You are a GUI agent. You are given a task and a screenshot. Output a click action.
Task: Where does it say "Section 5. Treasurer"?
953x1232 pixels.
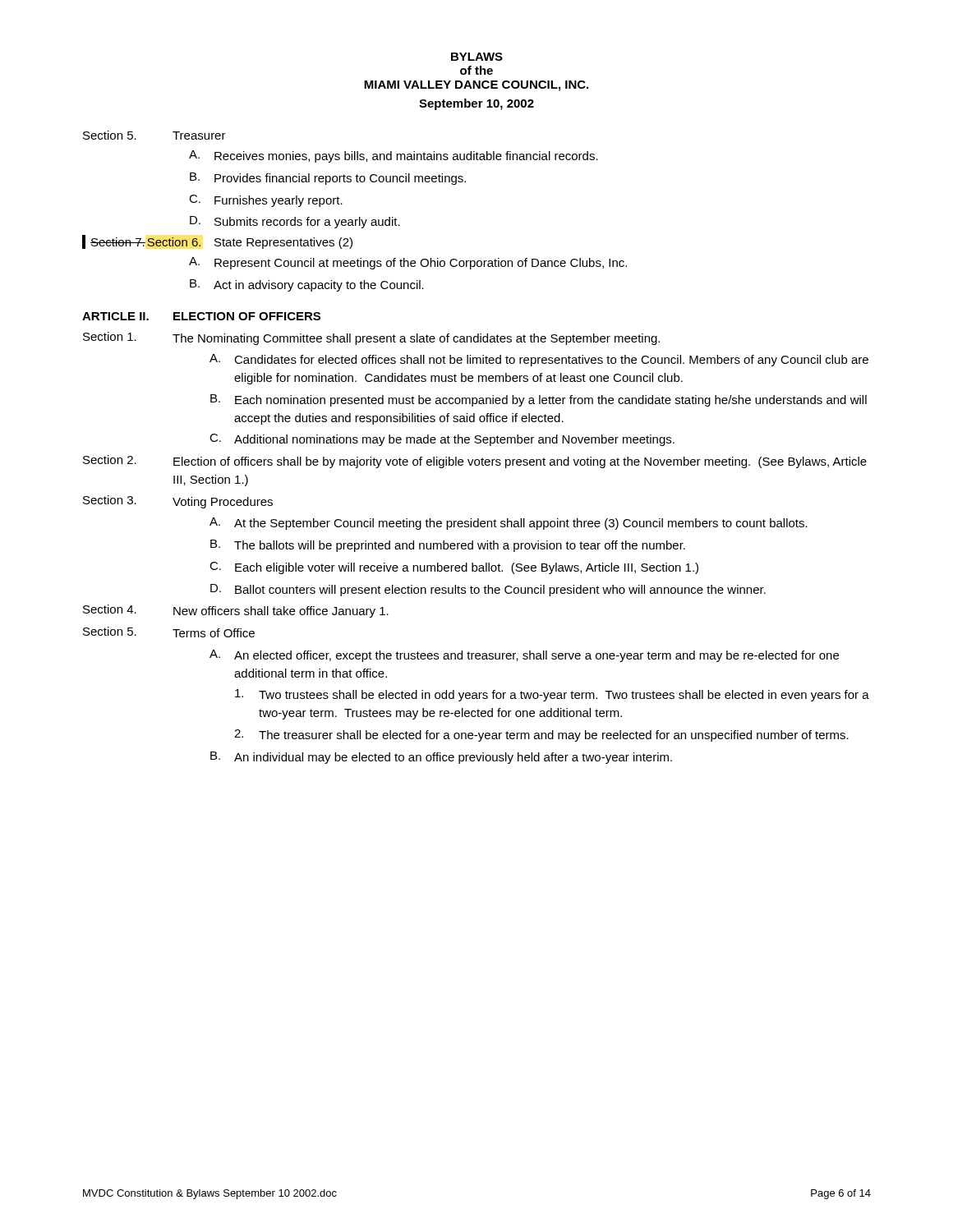click(x=108, y=135)
